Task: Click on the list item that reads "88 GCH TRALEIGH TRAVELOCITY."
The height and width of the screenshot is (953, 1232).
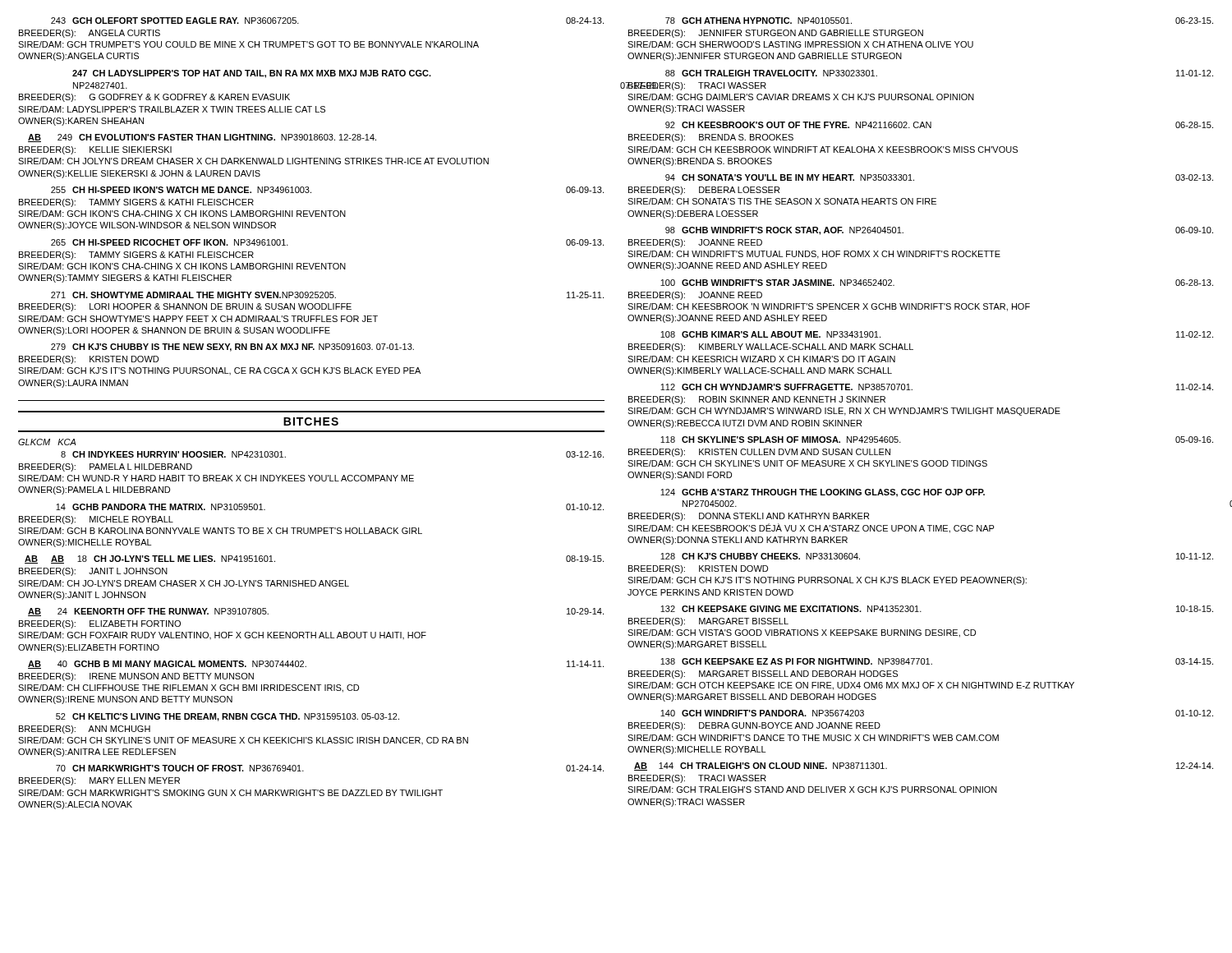Action: pos(921,91)
